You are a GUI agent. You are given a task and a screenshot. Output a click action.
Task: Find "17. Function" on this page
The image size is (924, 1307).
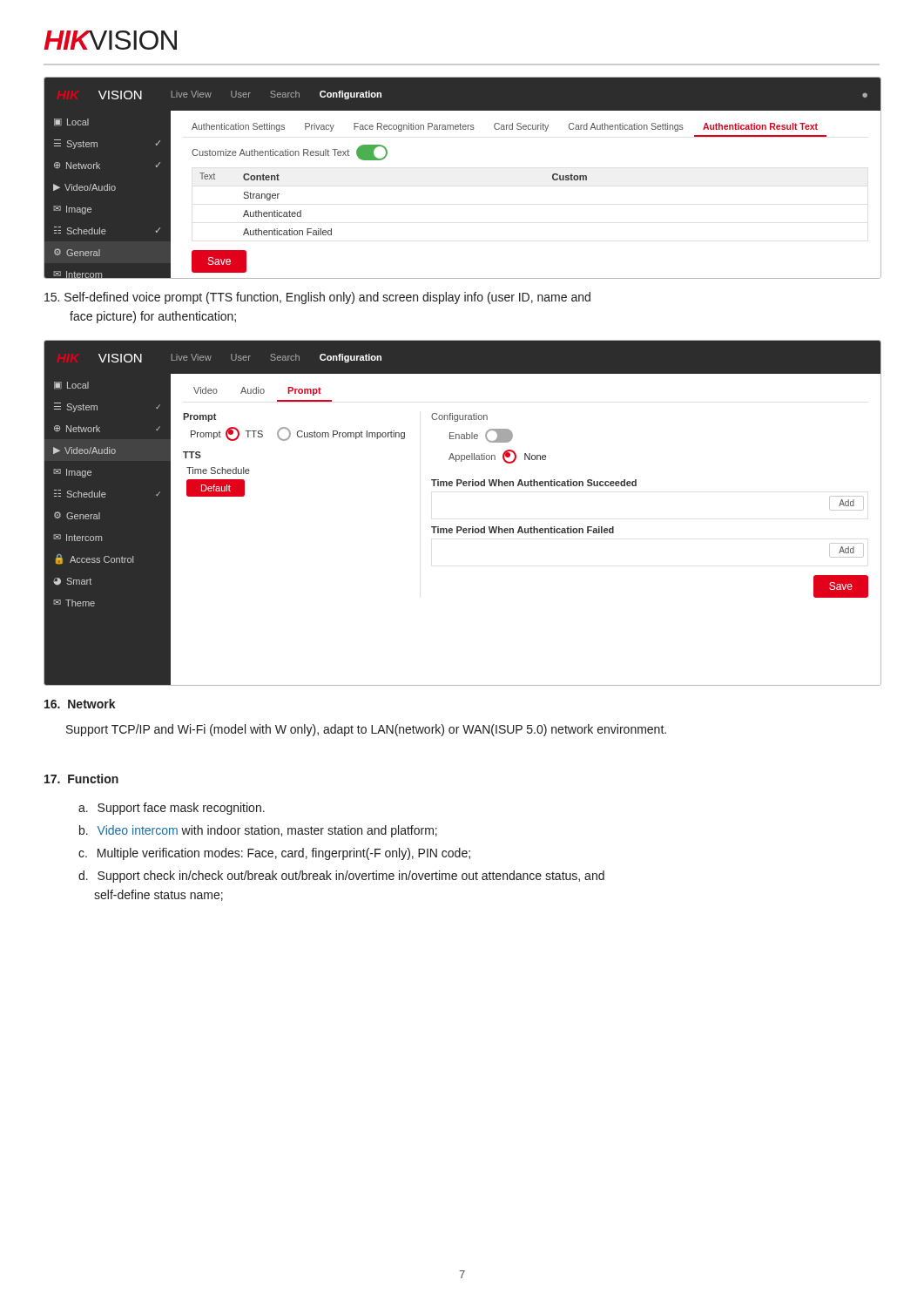[x=81, y=779]
